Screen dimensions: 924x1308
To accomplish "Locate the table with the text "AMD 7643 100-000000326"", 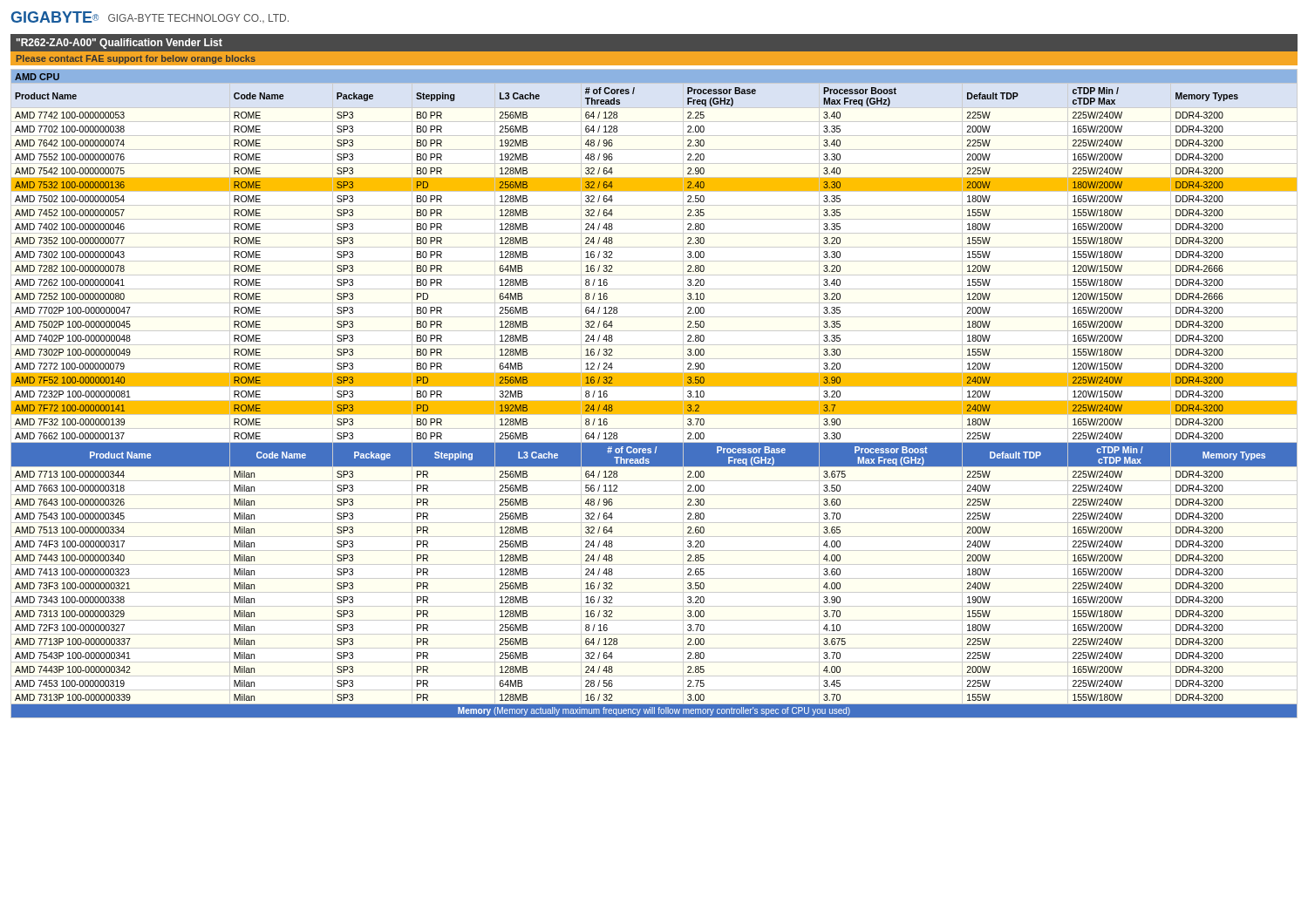I will point(654,394).
